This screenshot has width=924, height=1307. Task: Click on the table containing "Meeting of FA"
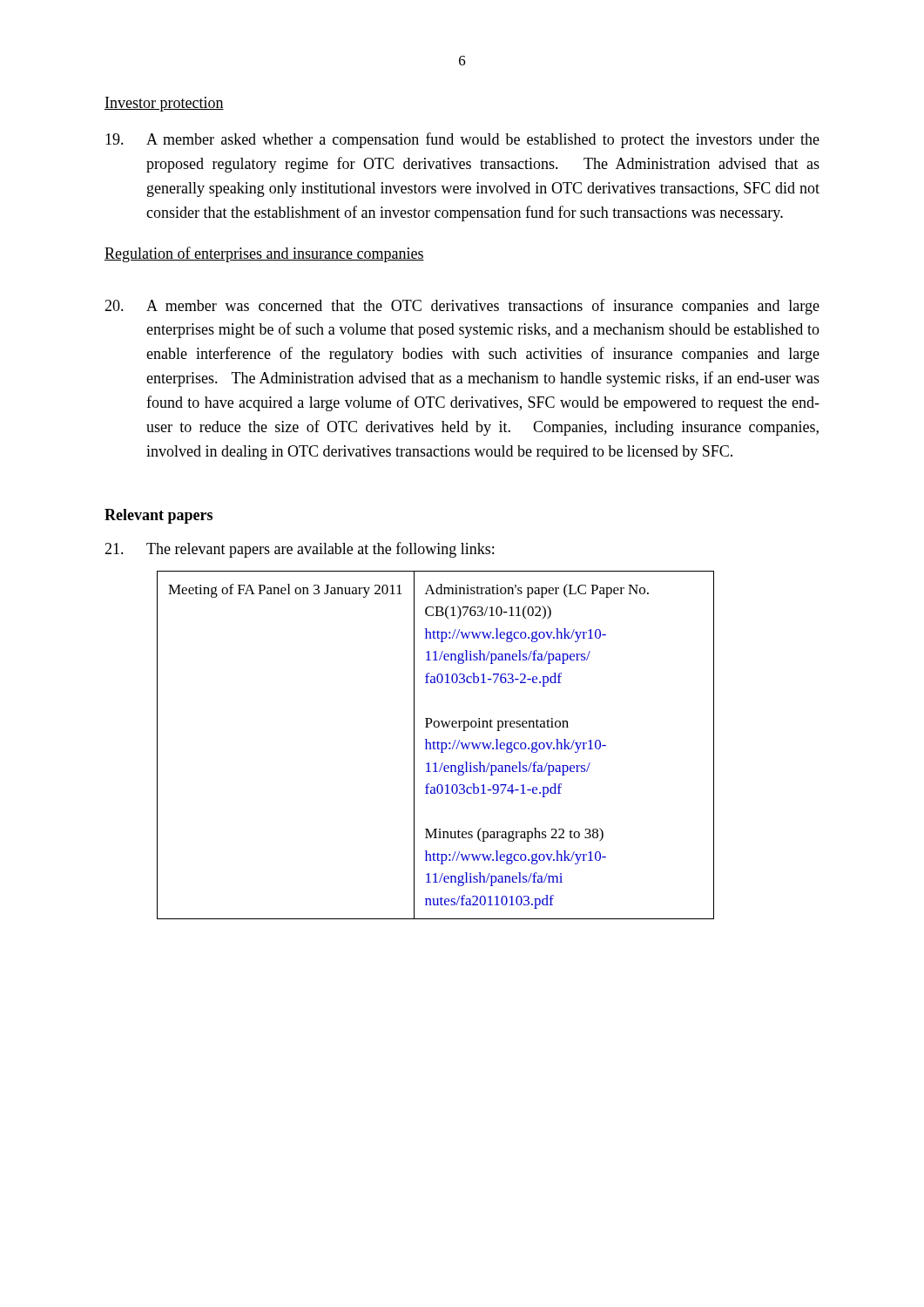462,745
